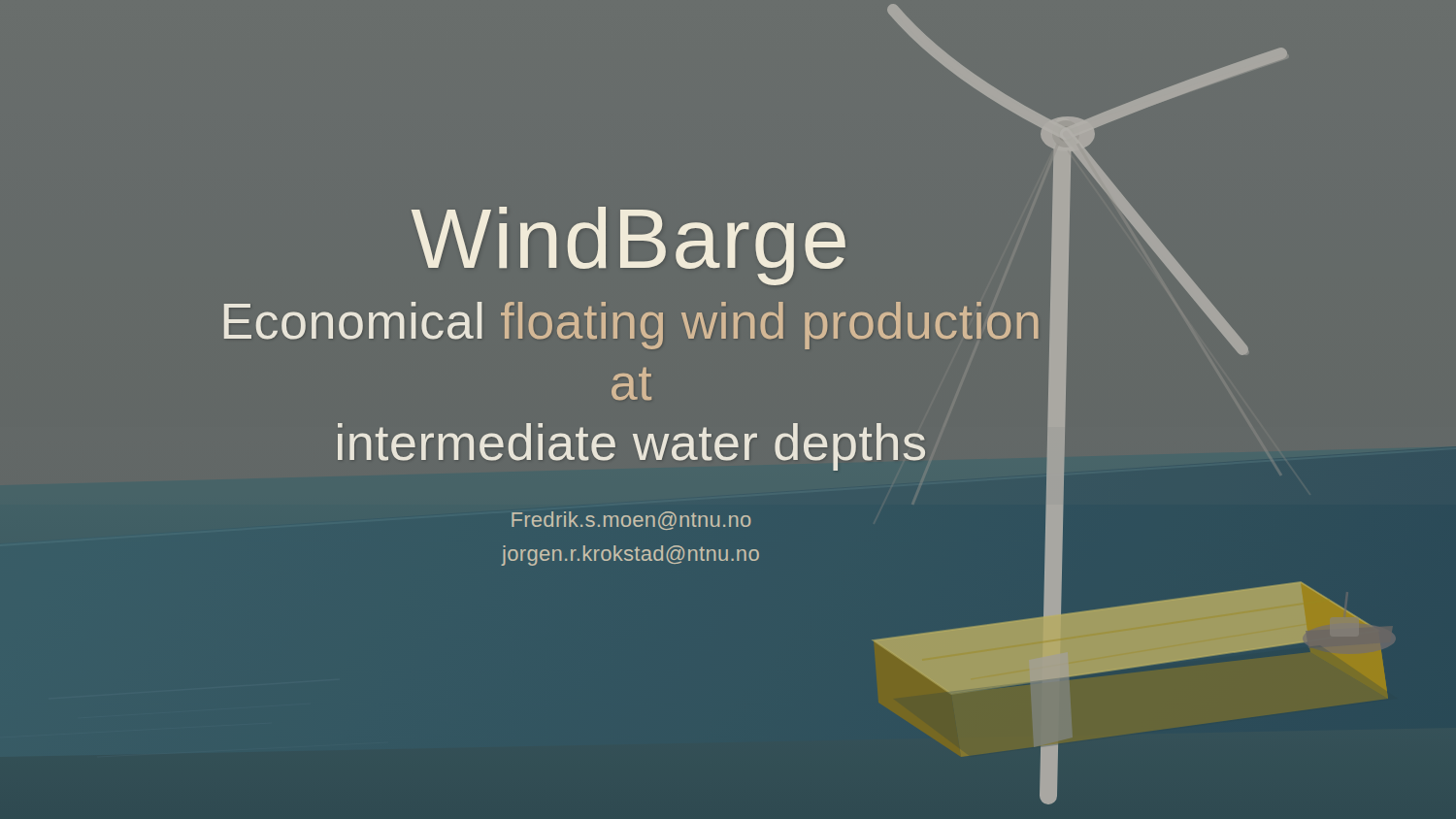Find the title
Image resolution: width=1456 pixels, height=819 pixels.
click(x=631, y=239)
